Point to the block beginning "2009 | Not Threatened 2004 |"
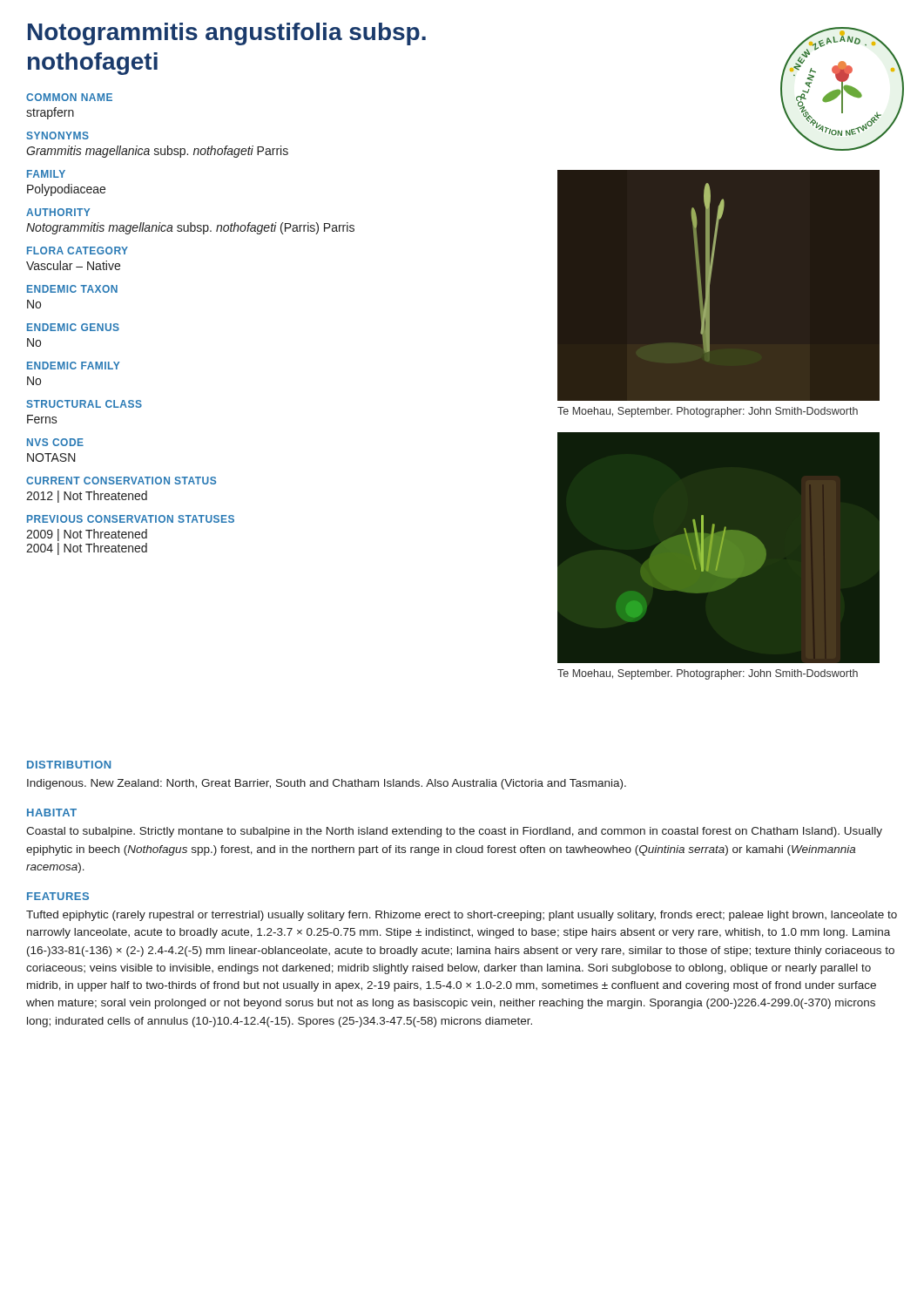 tap(87, 541)
